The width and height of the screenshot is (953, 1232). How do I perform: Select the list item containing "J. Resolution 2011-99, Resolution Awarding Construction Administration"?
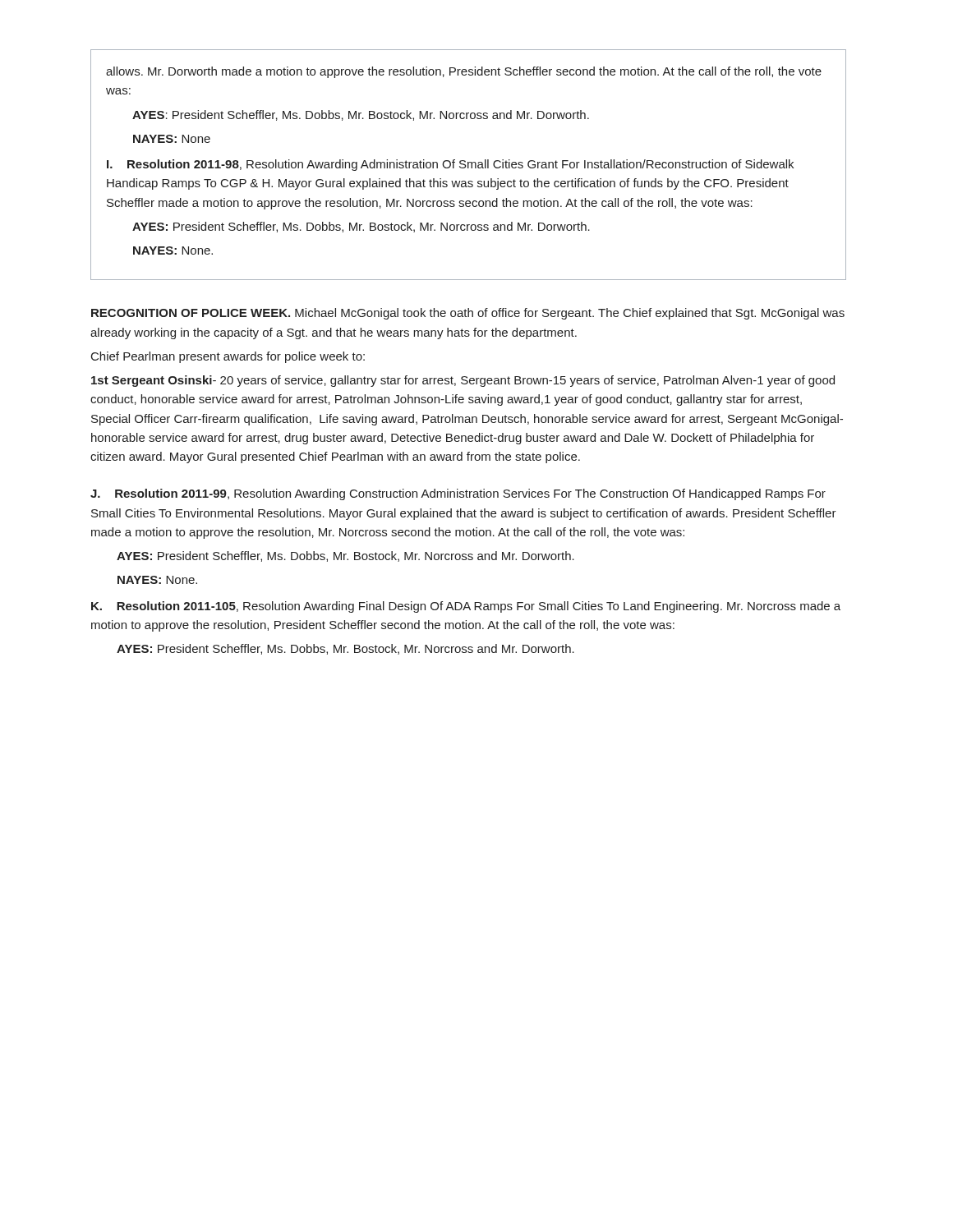(x=468, y=537)
